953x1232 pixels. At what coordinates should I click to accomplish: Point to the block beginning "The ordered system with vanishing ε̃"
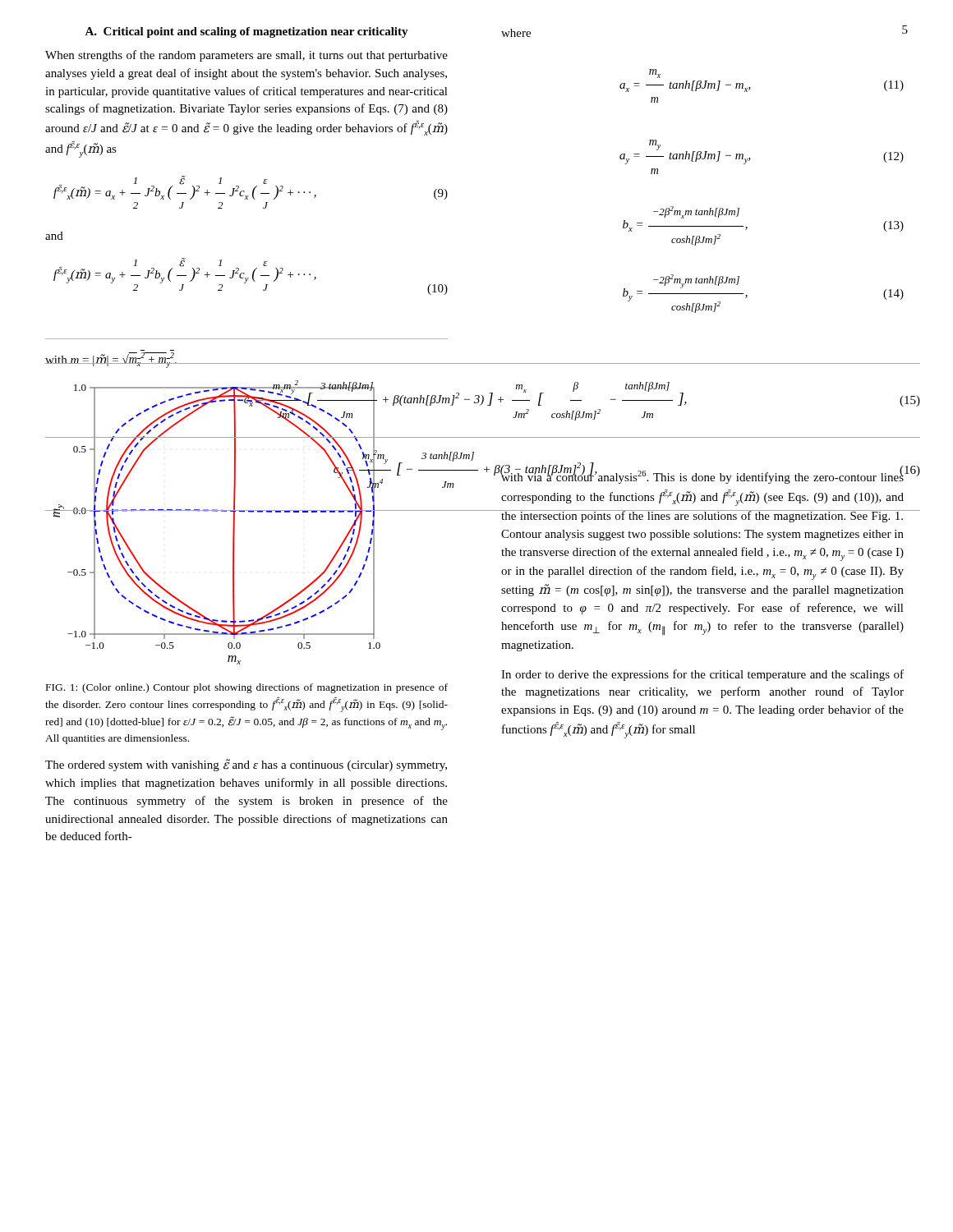pyautogui.click(x=246, y=801)
